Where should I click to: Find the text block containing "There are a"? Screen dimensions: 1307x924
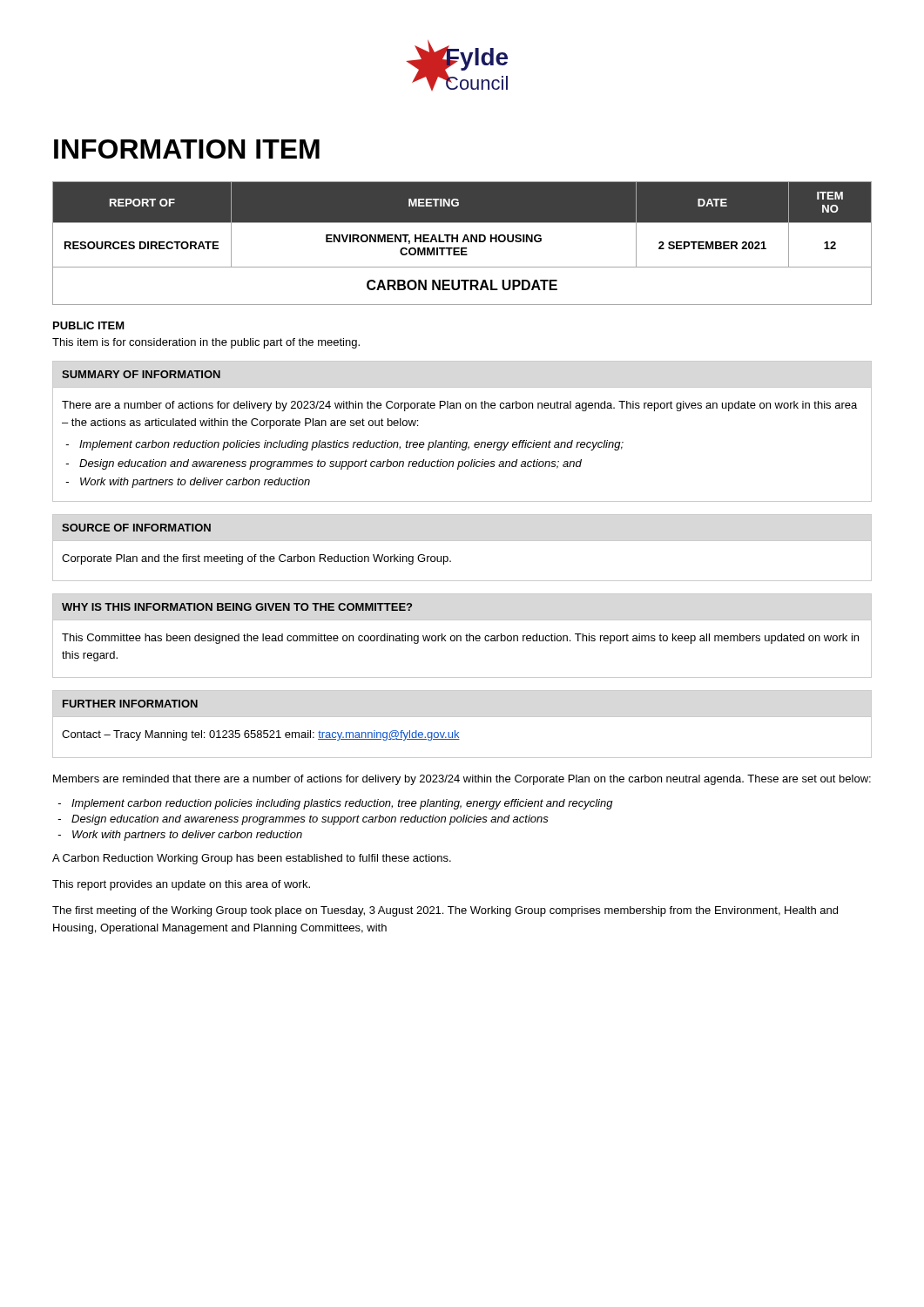click(x=459, y=413)
